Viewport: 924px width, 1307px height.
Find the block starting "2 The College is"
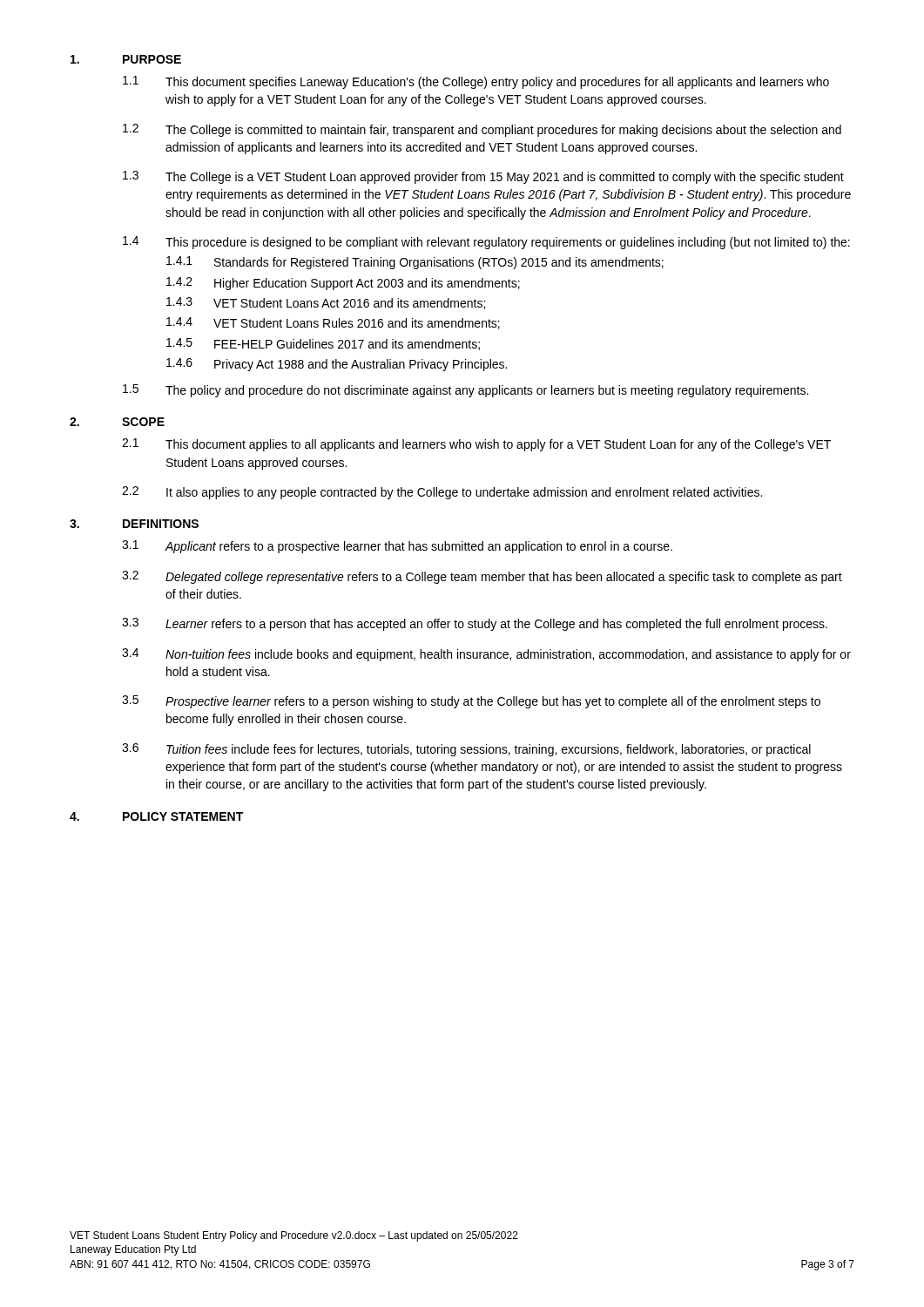[488, 138]
